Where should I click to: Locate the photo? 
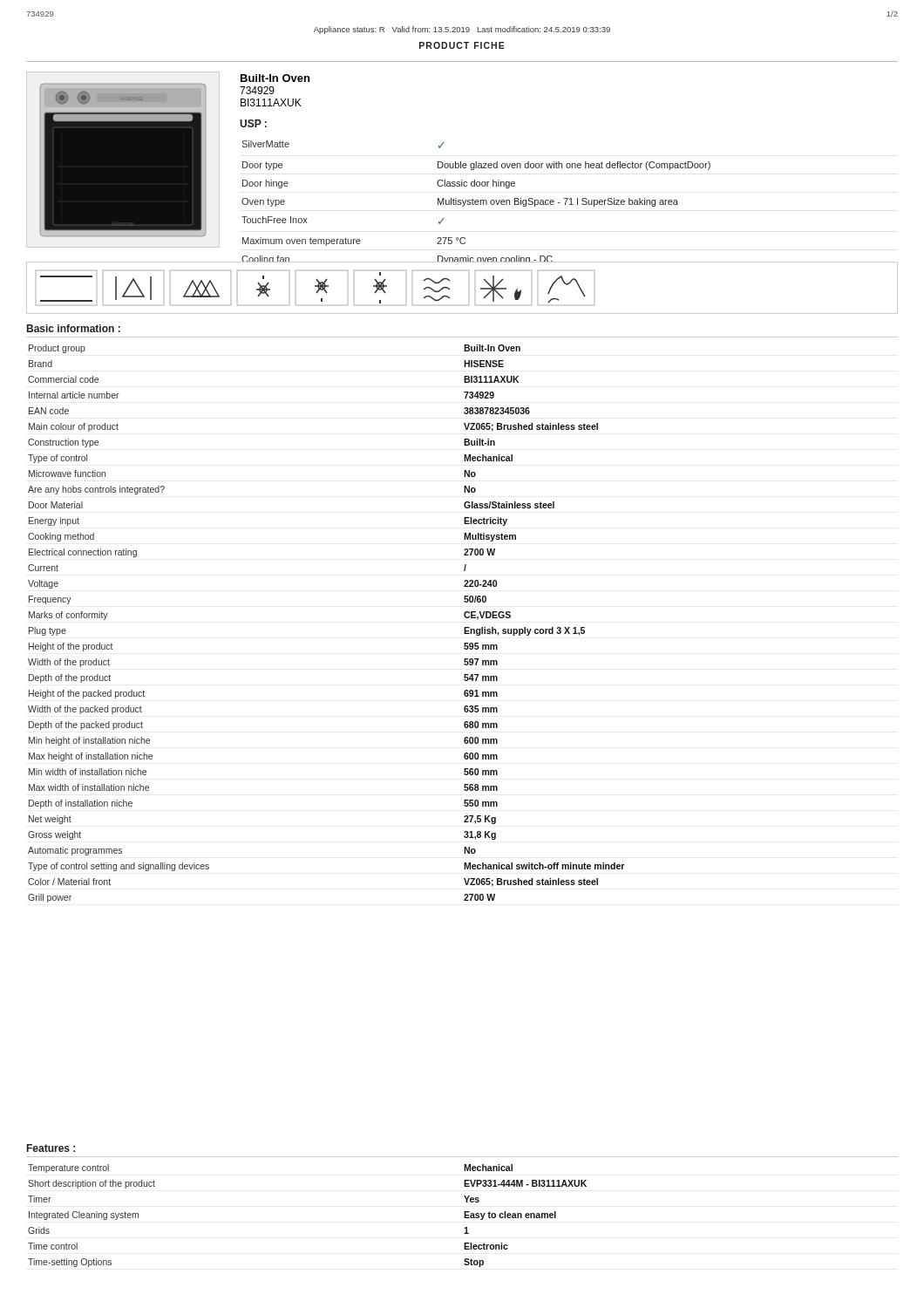click(123, 160)
